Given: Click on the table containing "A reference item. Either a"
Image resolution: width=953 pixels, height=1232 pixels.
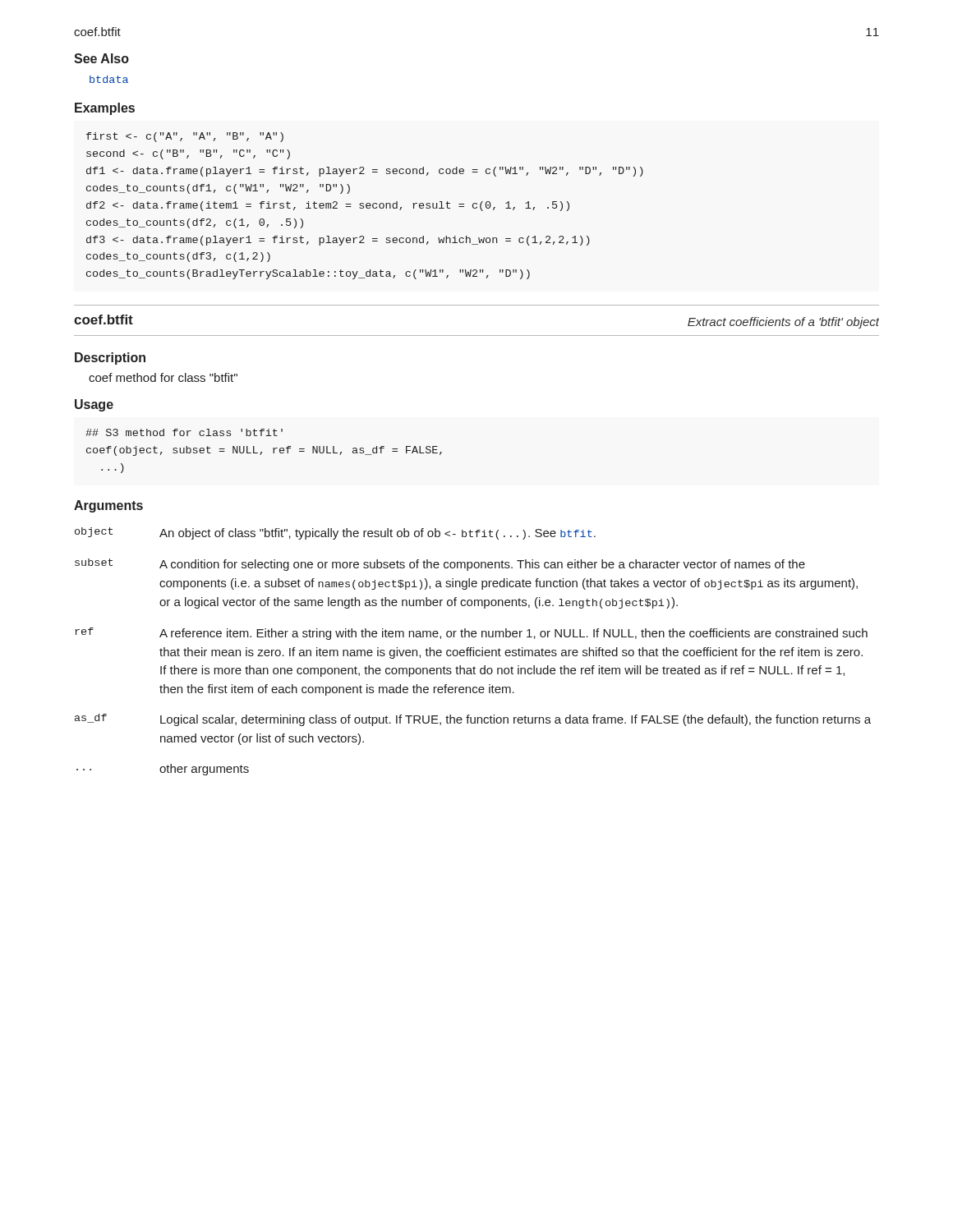Looking at the screenshot, I should (476, 653).
